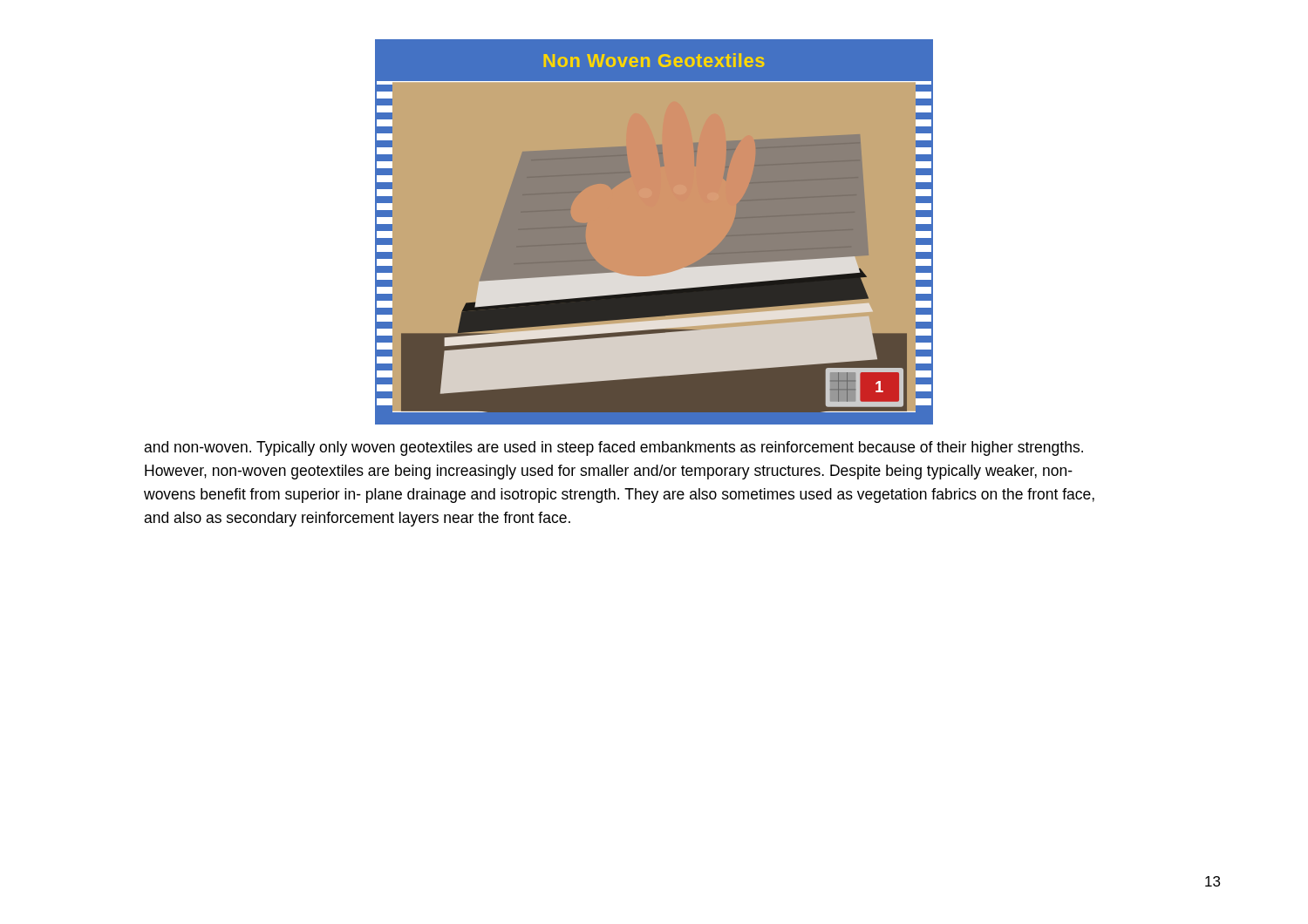Find the photo
The width and height of the screenshot is (1308, 924).
[654, 232]
